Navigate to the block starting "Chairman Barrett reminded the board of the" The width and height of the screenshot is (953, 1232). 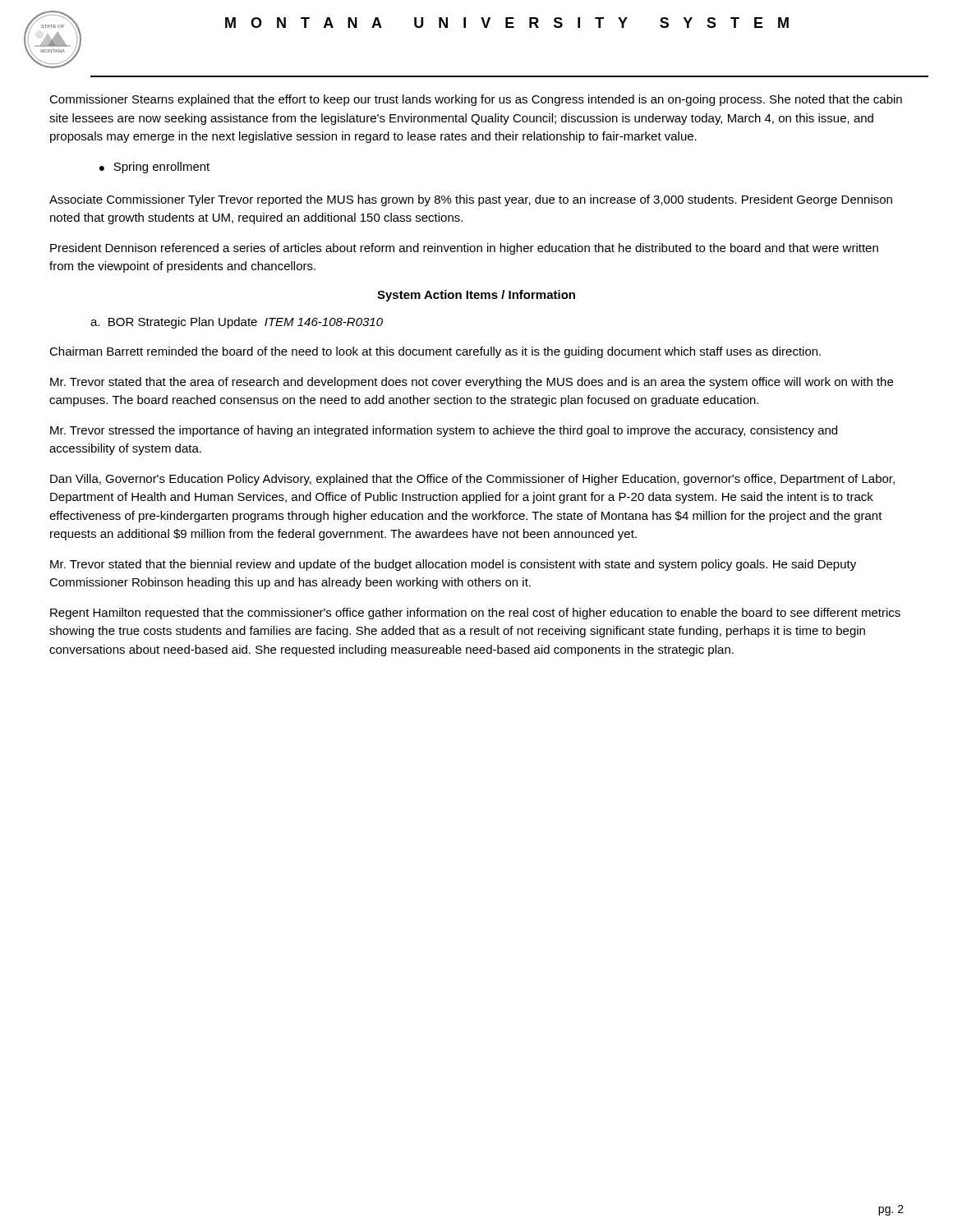[x=436, y=351]
